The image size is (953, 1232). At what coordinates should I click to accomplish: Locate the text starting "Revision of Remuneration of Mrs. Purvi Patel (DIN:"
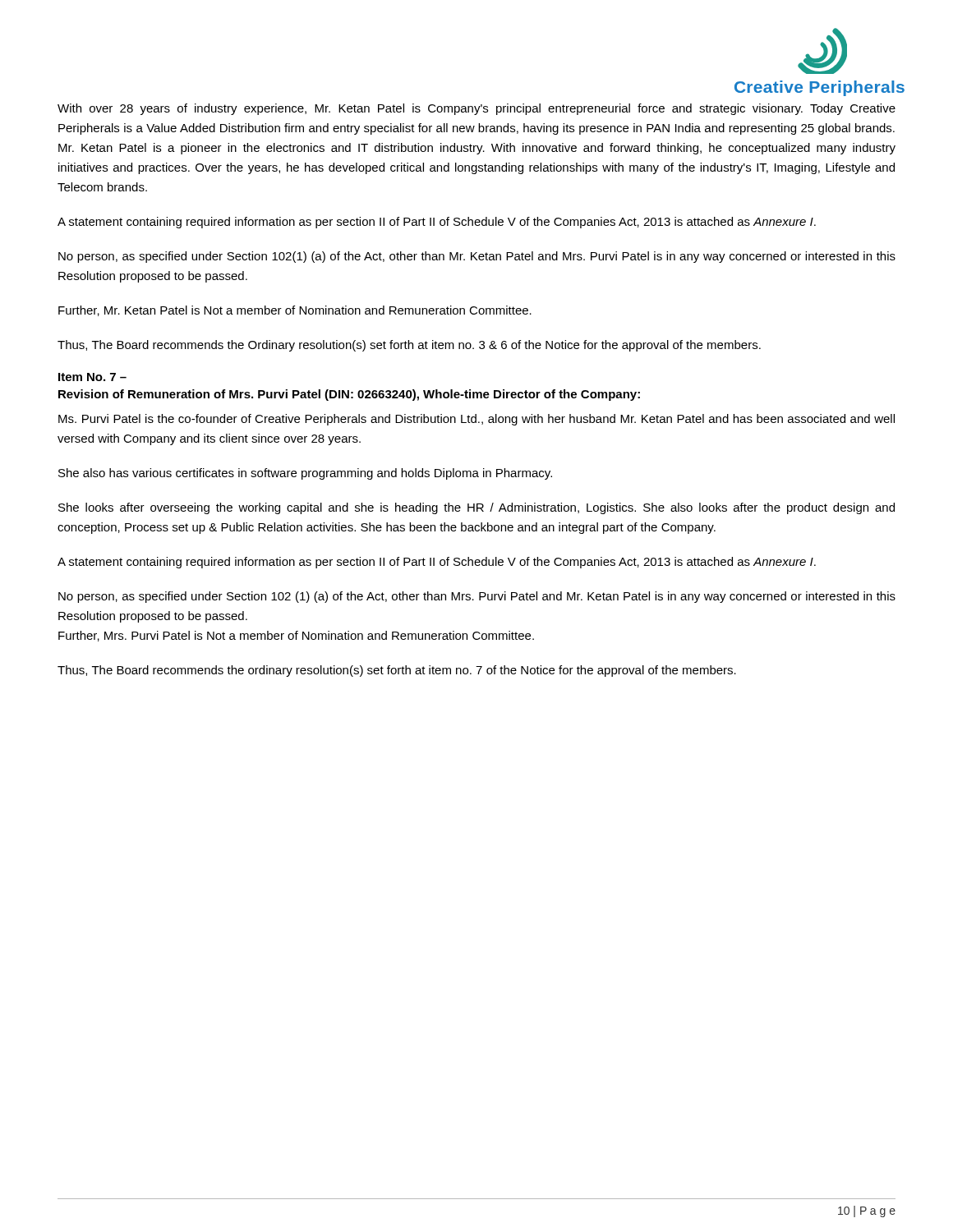(349, 394)
